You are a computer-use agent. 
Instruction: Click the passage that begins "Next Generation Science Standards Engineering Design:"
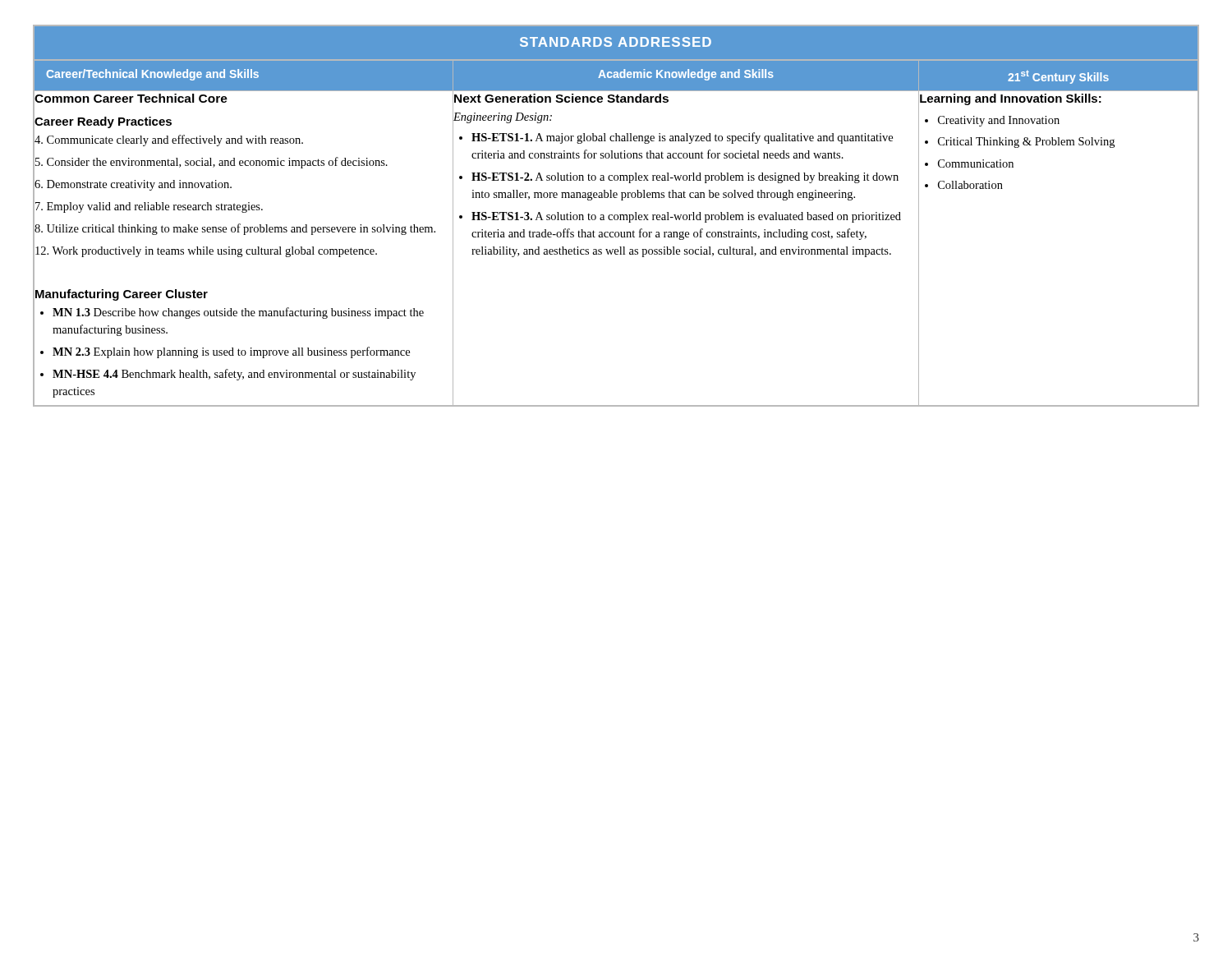point(686,175)
